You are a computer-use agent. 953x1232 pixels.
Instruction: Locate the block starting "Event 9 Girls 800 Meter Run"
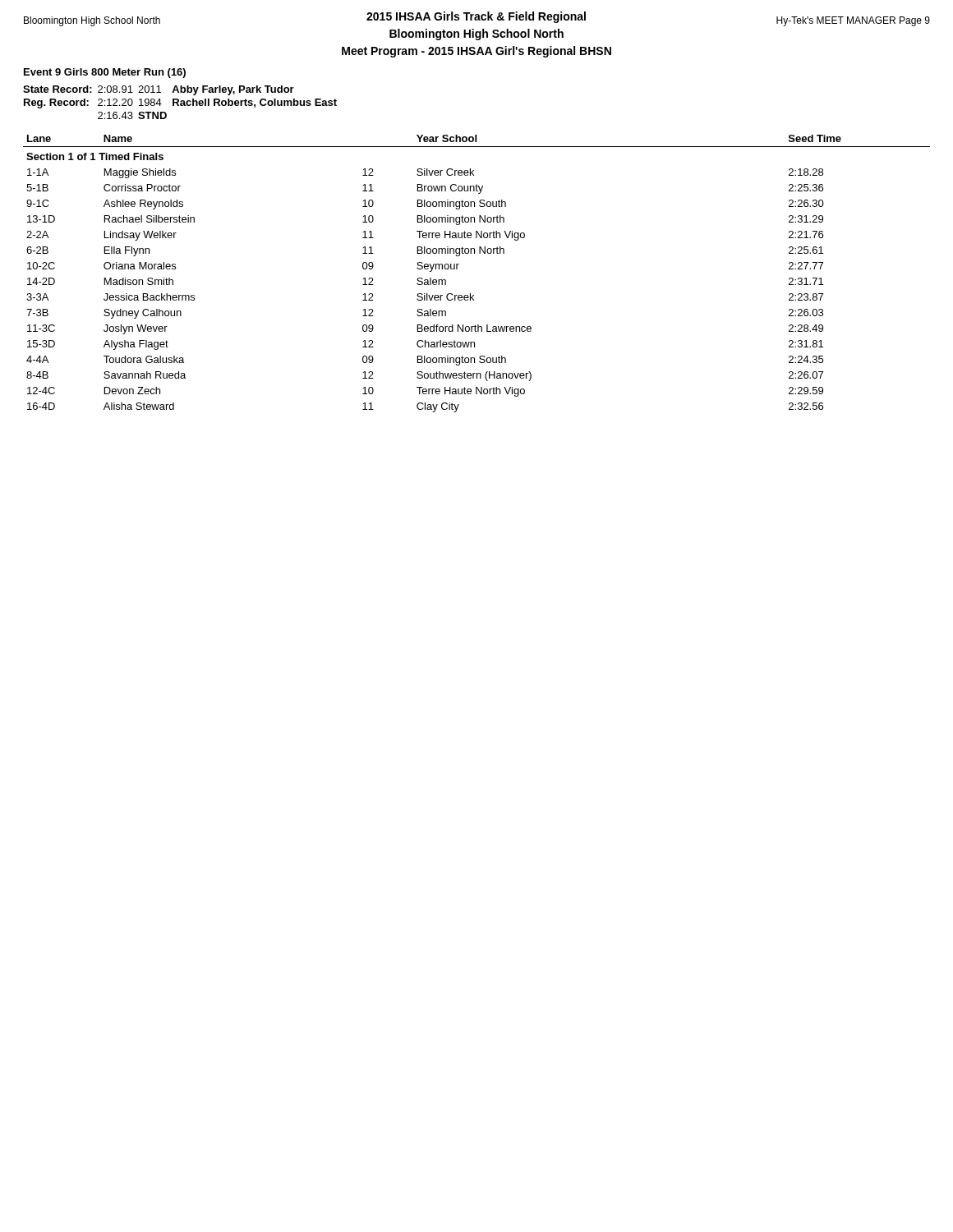(x=105, y=72)
